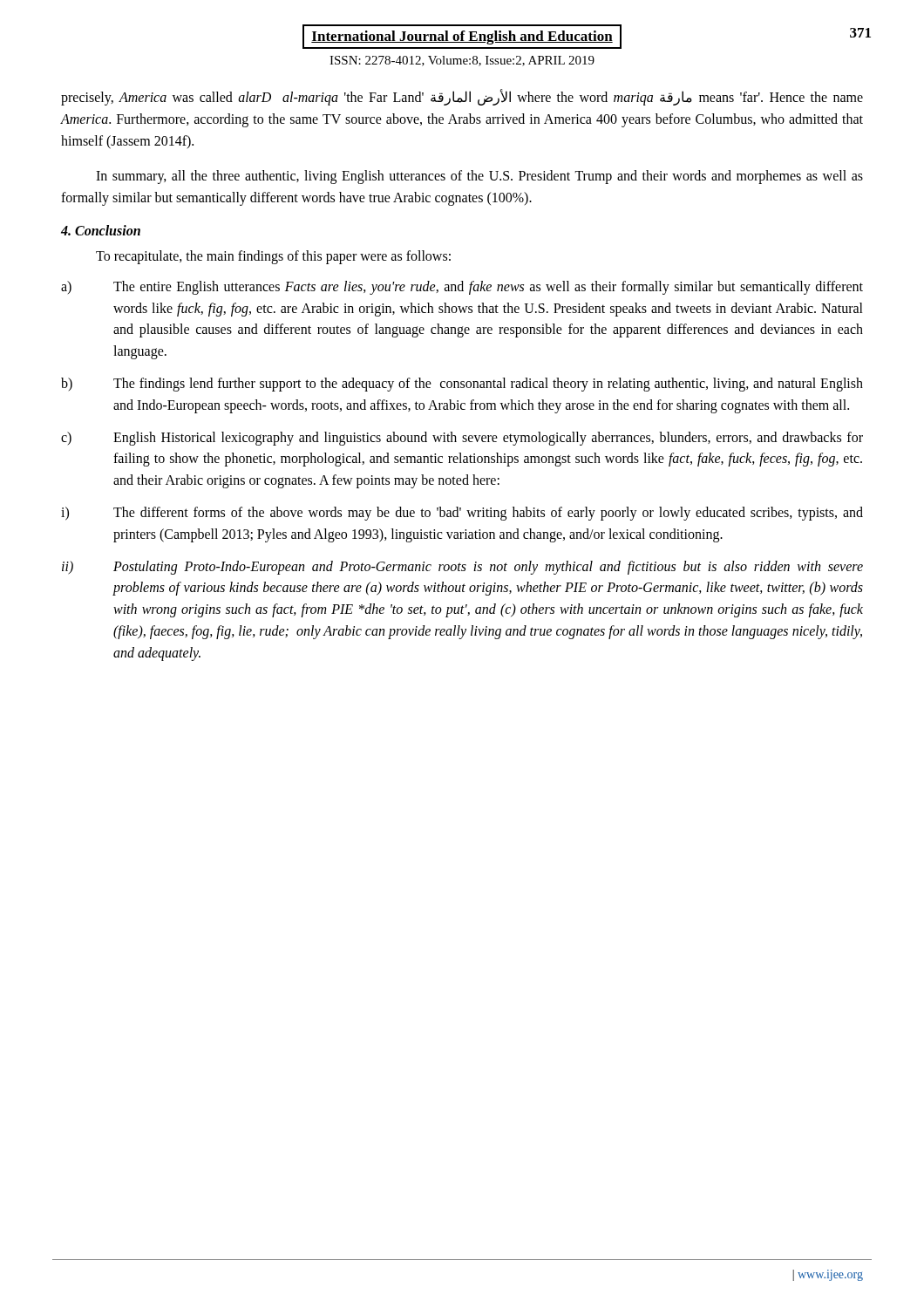Viewport: 924px width, 1308px height.
Task: Locate the region starting "b) The findings lend further support to the"
Action: [462, 395]
